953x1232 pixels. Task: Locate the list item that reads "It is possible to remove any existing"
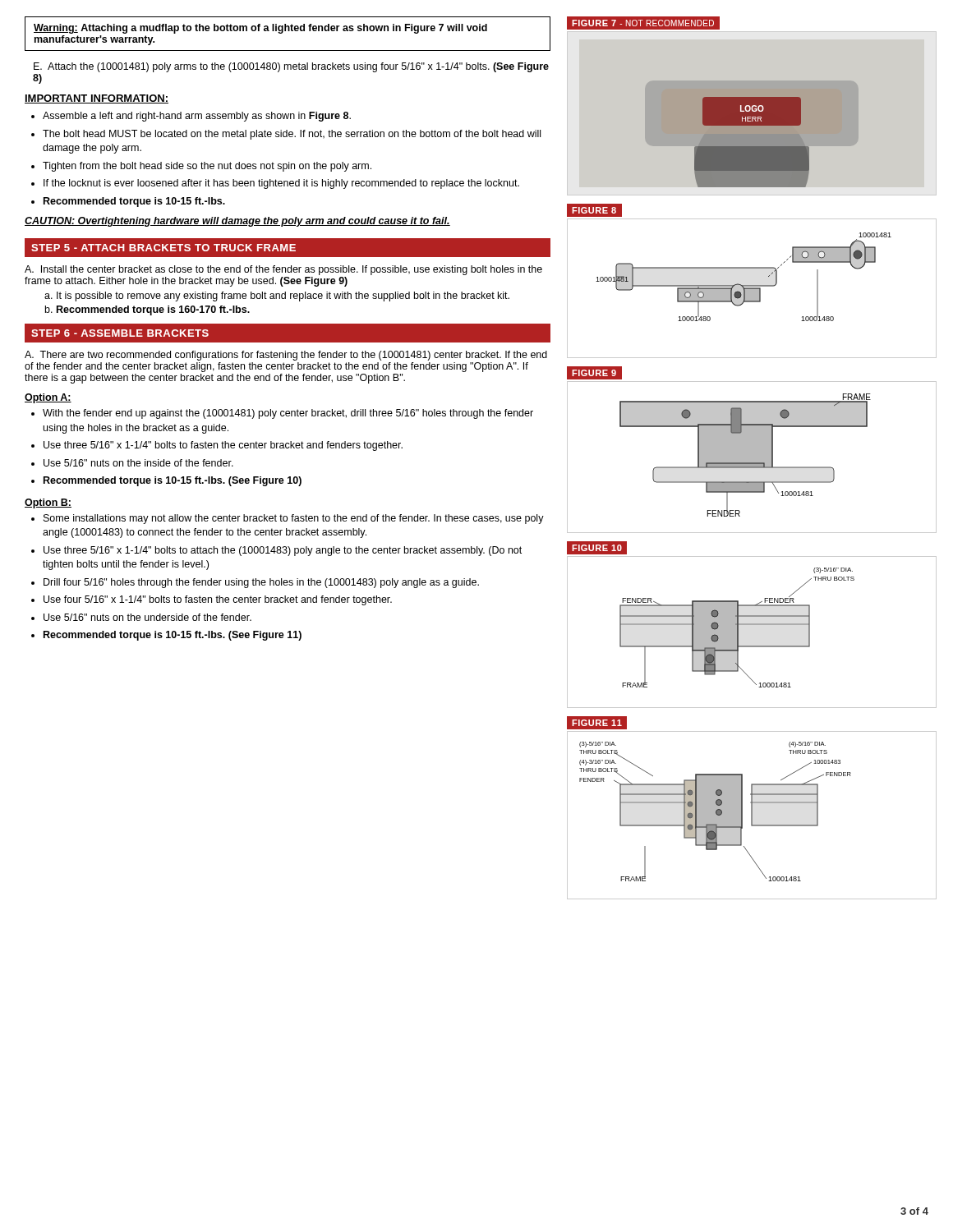point(283,296)
